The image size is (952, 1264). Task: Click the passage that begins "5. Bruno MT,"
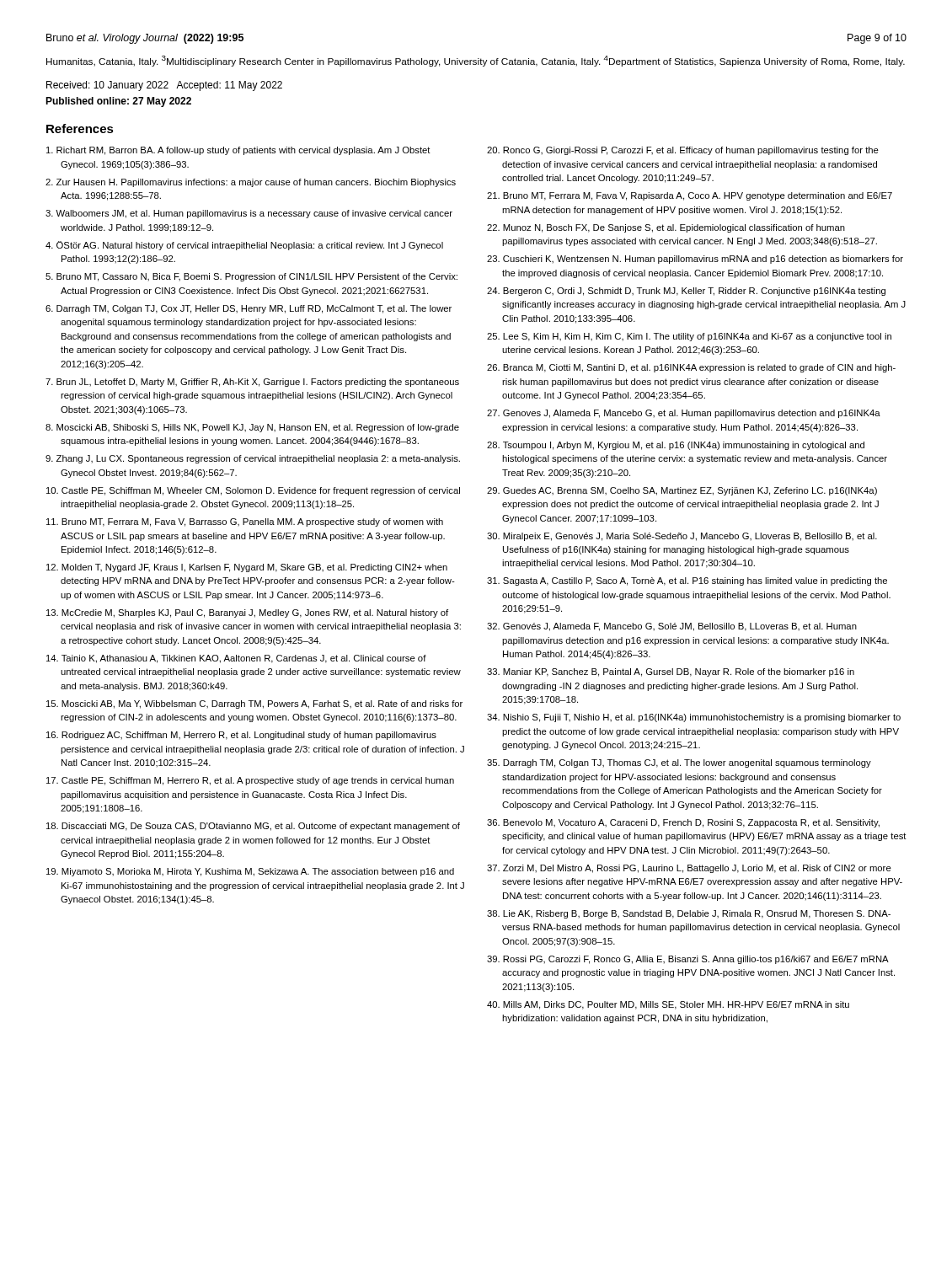tap(252, 284)
